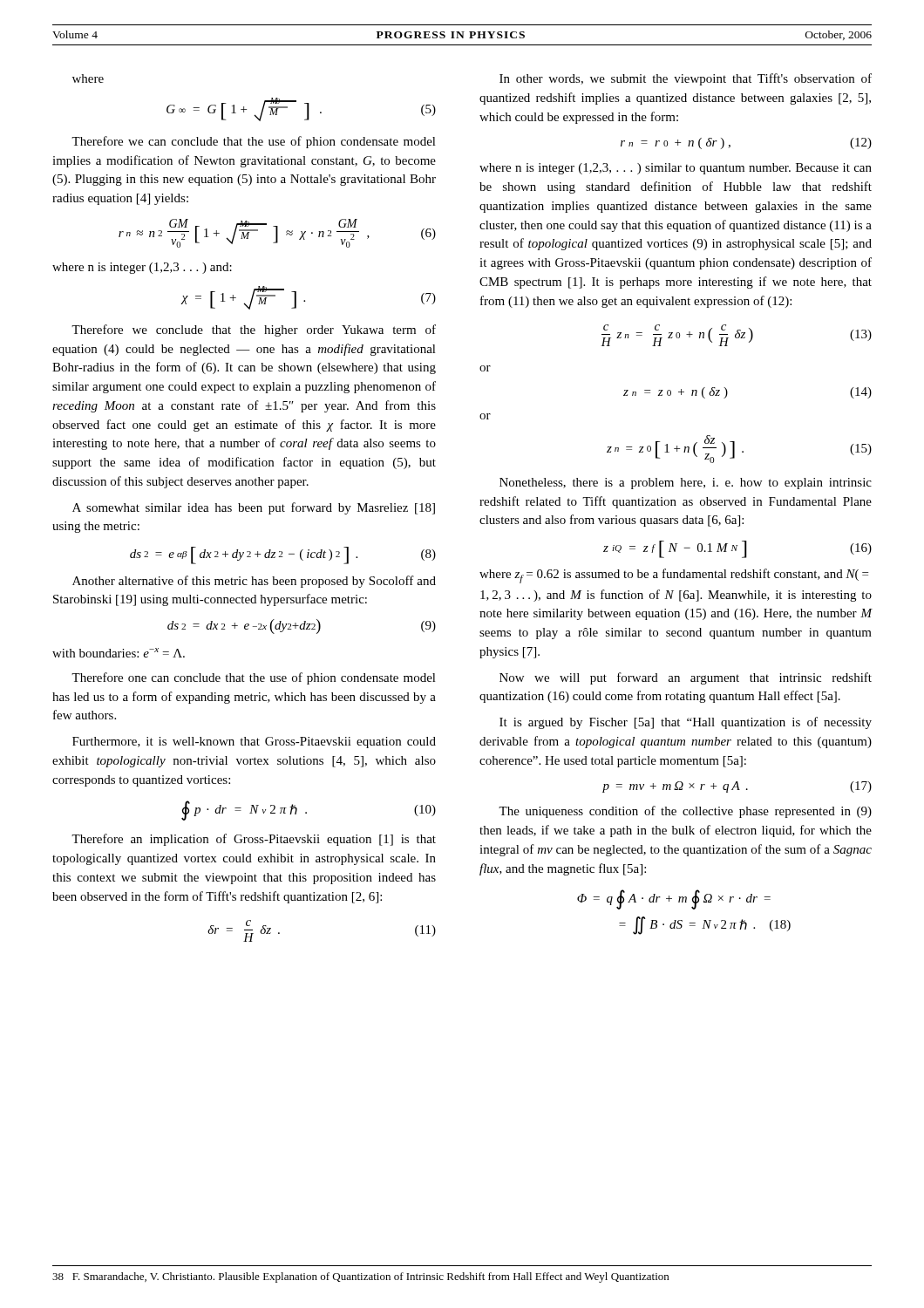Image resolution: width=924 pixels, height=1308 pixels.
Task: Locate the passage starting "where n is integer (1,2,3 ."
Action: 142,268
